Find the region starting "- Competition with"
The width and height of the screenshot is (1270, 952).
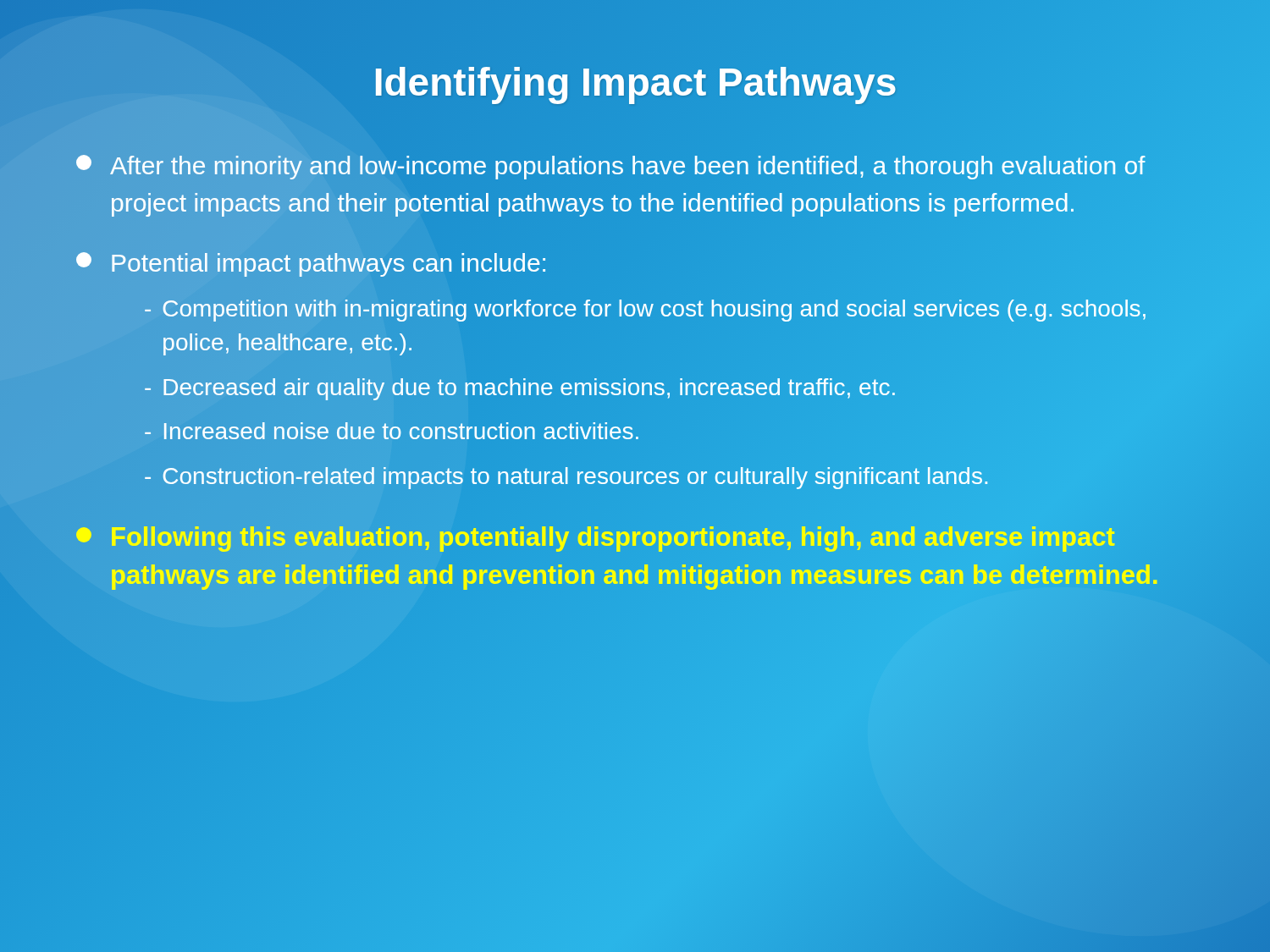click(669, 326)
